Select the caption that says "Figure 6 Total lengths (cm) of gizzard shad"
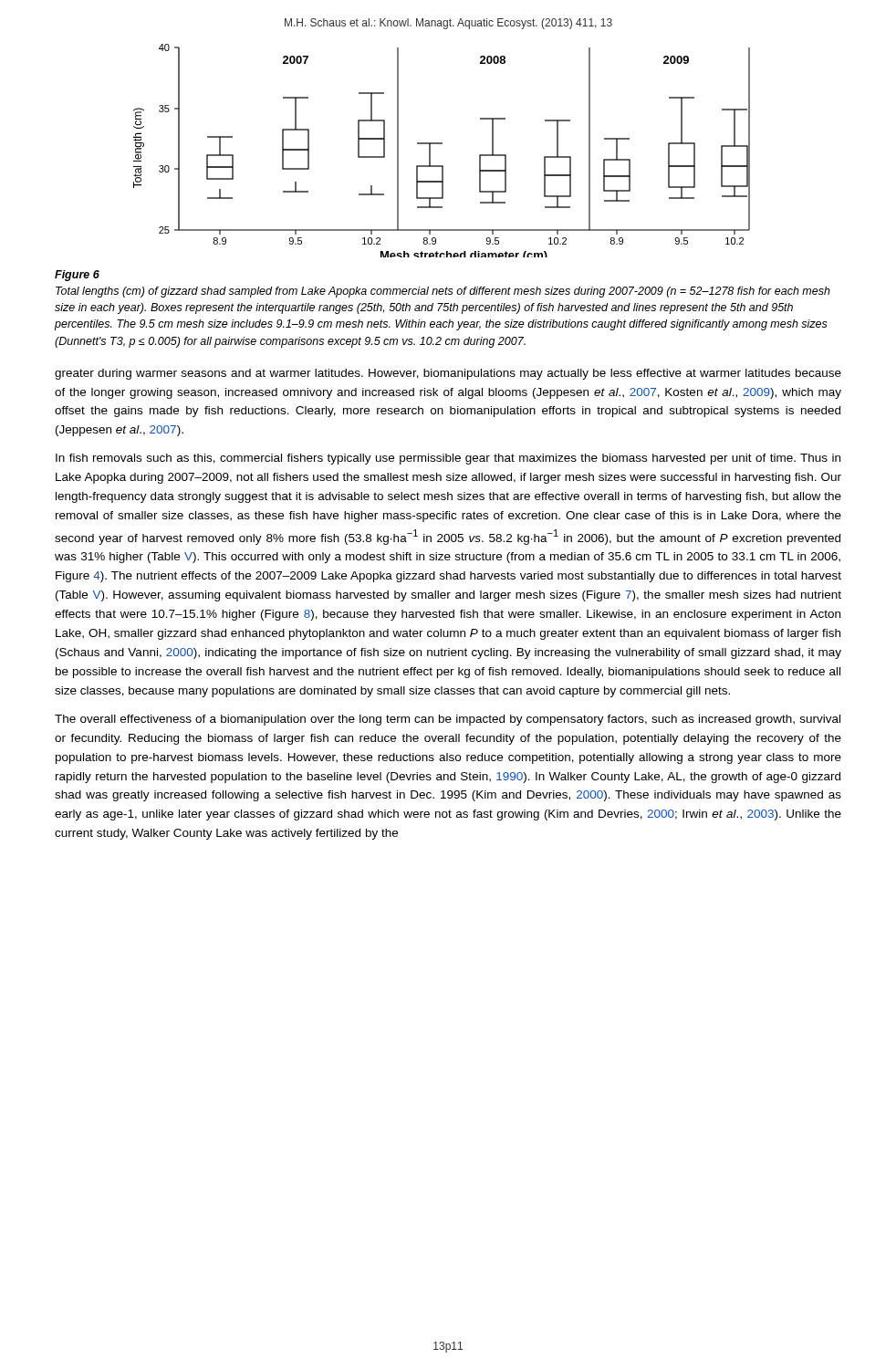The image size is (896, 1369). (448, 308)
